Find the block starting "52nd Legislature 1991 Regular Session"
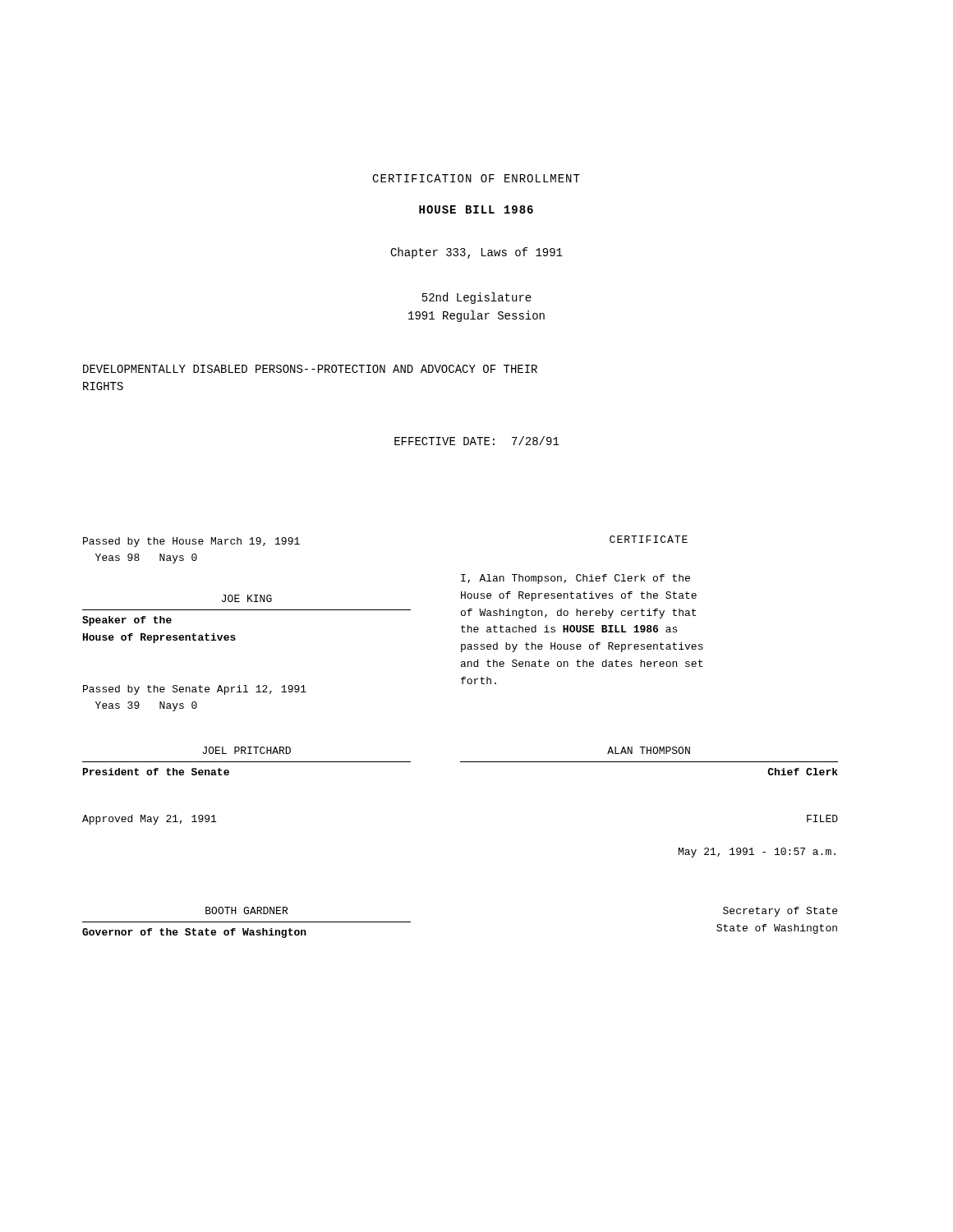The width and height of the screenshot is (953, 1232). 476,307
